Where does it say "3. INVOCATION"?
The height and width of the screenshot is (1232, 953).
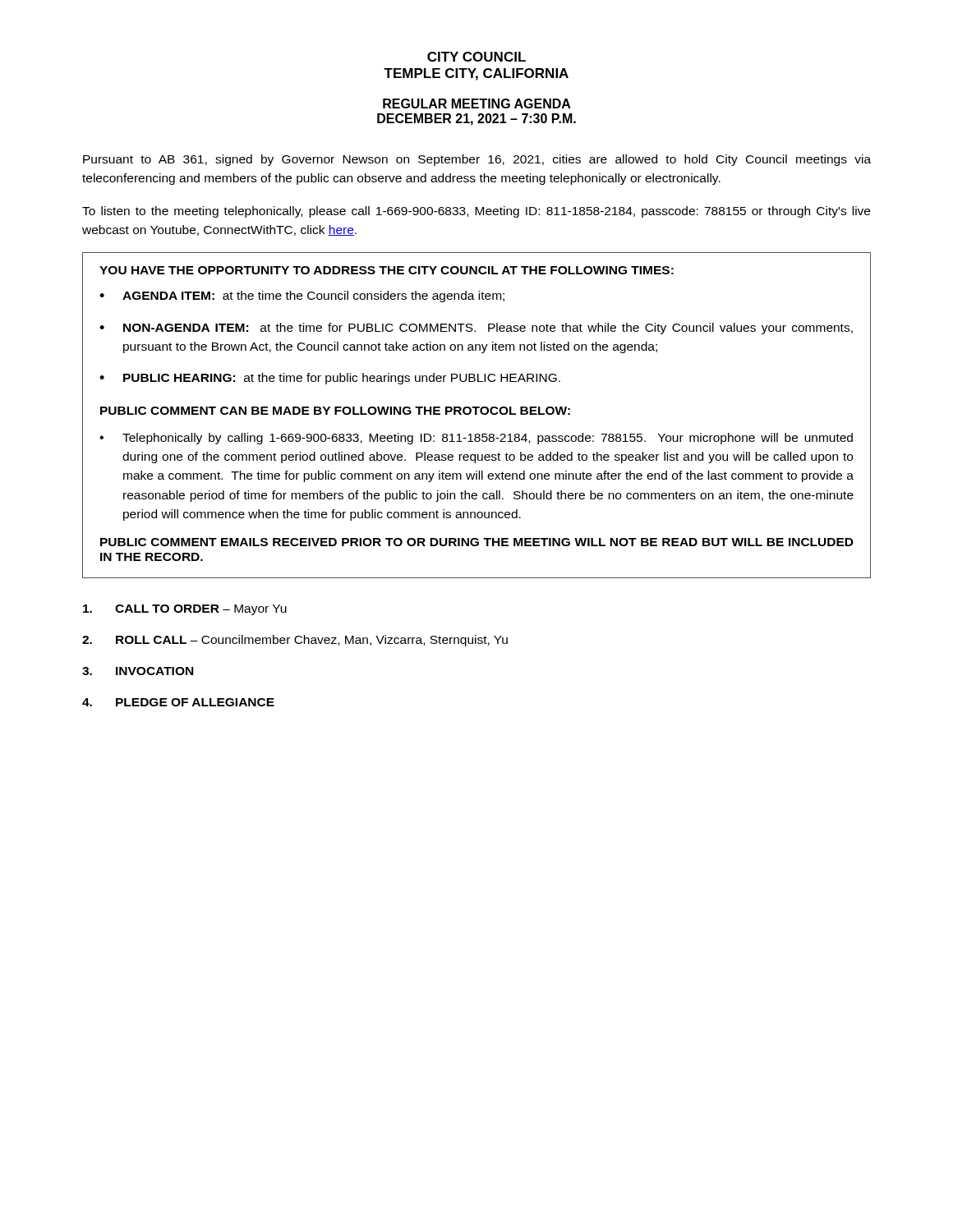click(x=138, y=671)
